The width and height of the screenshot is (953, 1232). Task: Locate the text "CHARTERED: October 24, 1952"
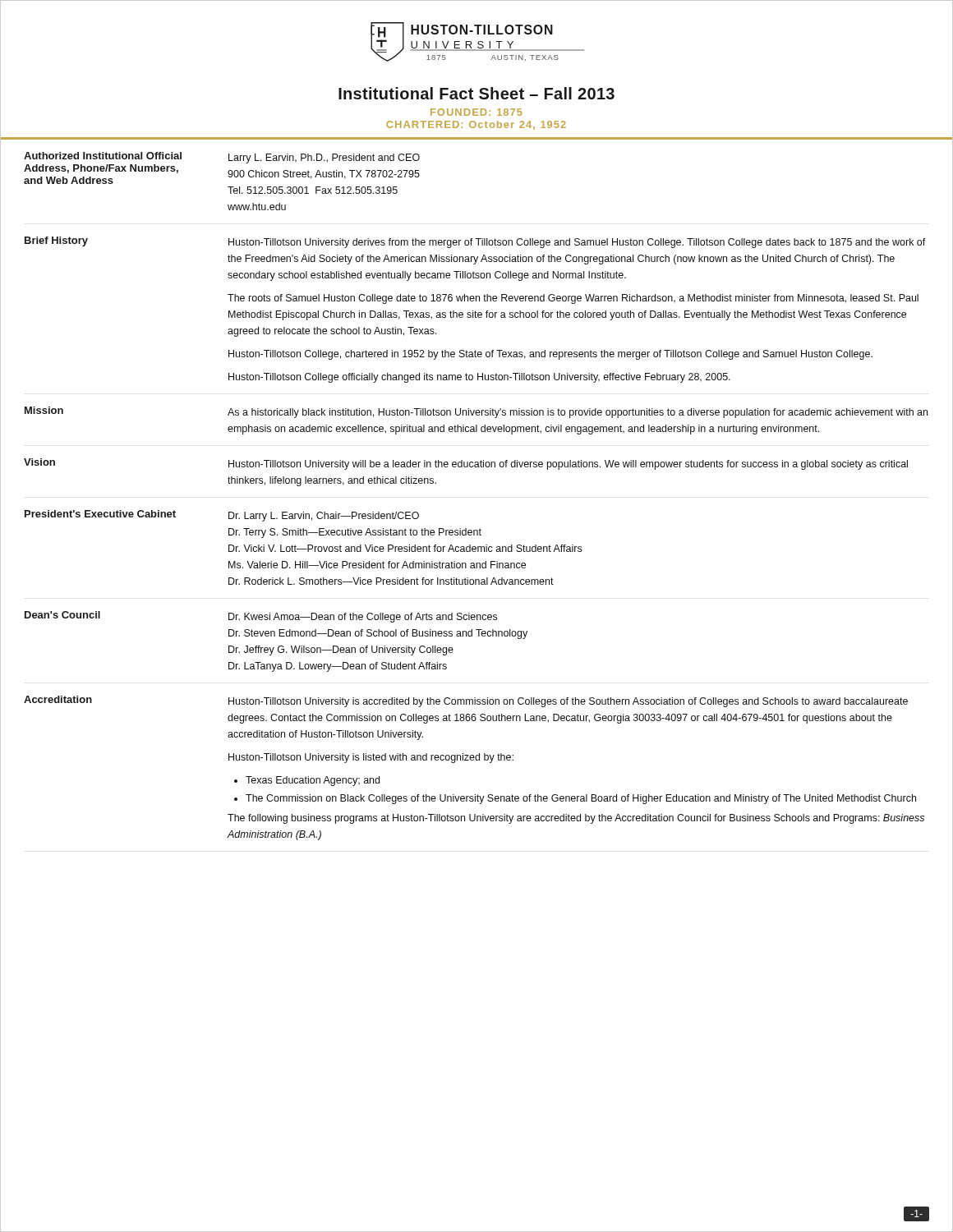476,124
